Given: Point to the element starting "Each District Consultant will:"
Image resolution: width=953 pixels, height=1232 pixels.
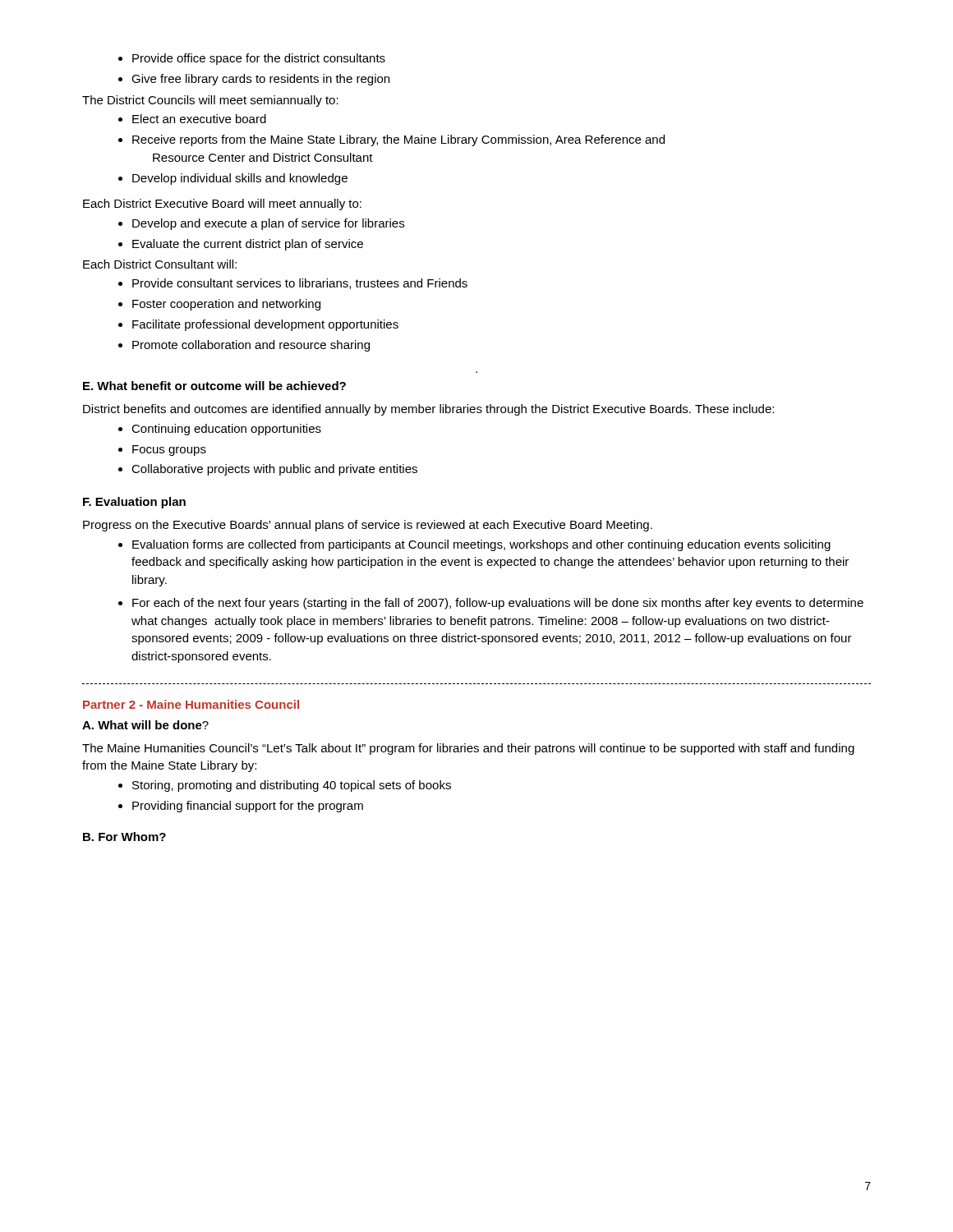Looking at the screenshot, I should pos(160,264).
